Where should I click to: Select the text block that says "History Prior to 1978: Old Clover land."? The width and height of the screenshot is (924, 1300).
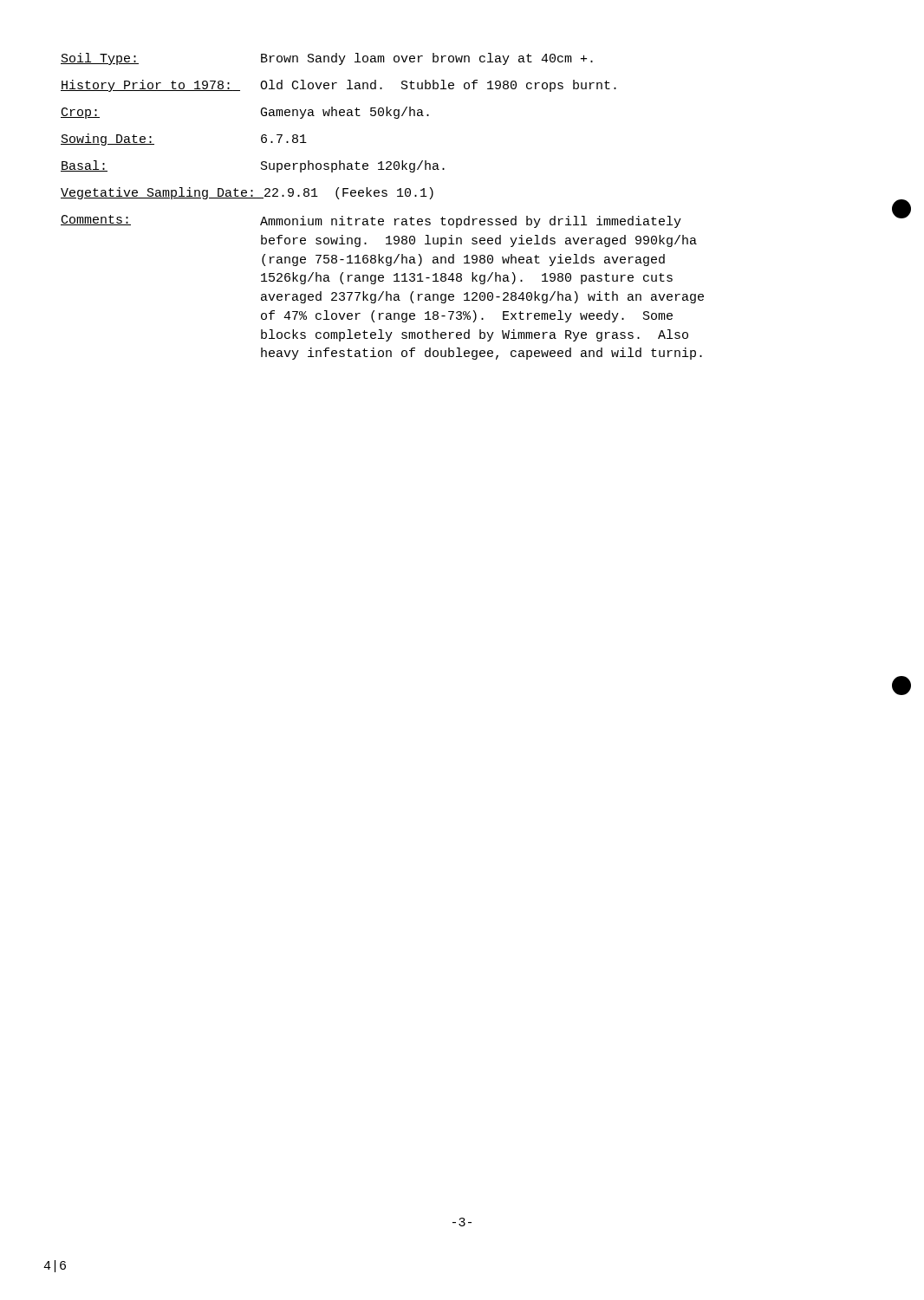click(x=458, y=86)
